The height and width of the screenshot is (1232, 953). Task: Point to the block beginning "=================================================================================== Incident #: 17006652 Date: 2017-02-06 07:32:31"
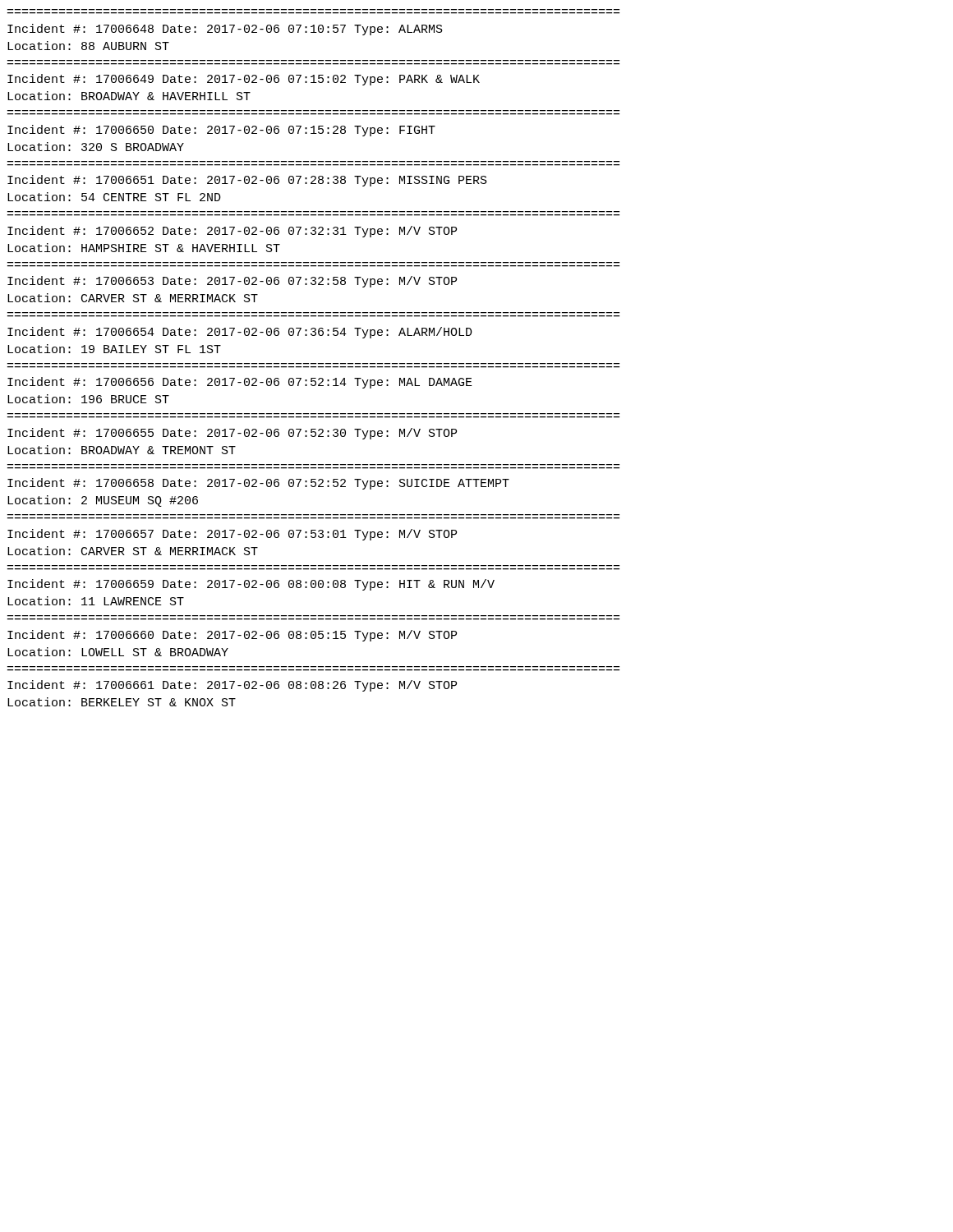[232, 232]
